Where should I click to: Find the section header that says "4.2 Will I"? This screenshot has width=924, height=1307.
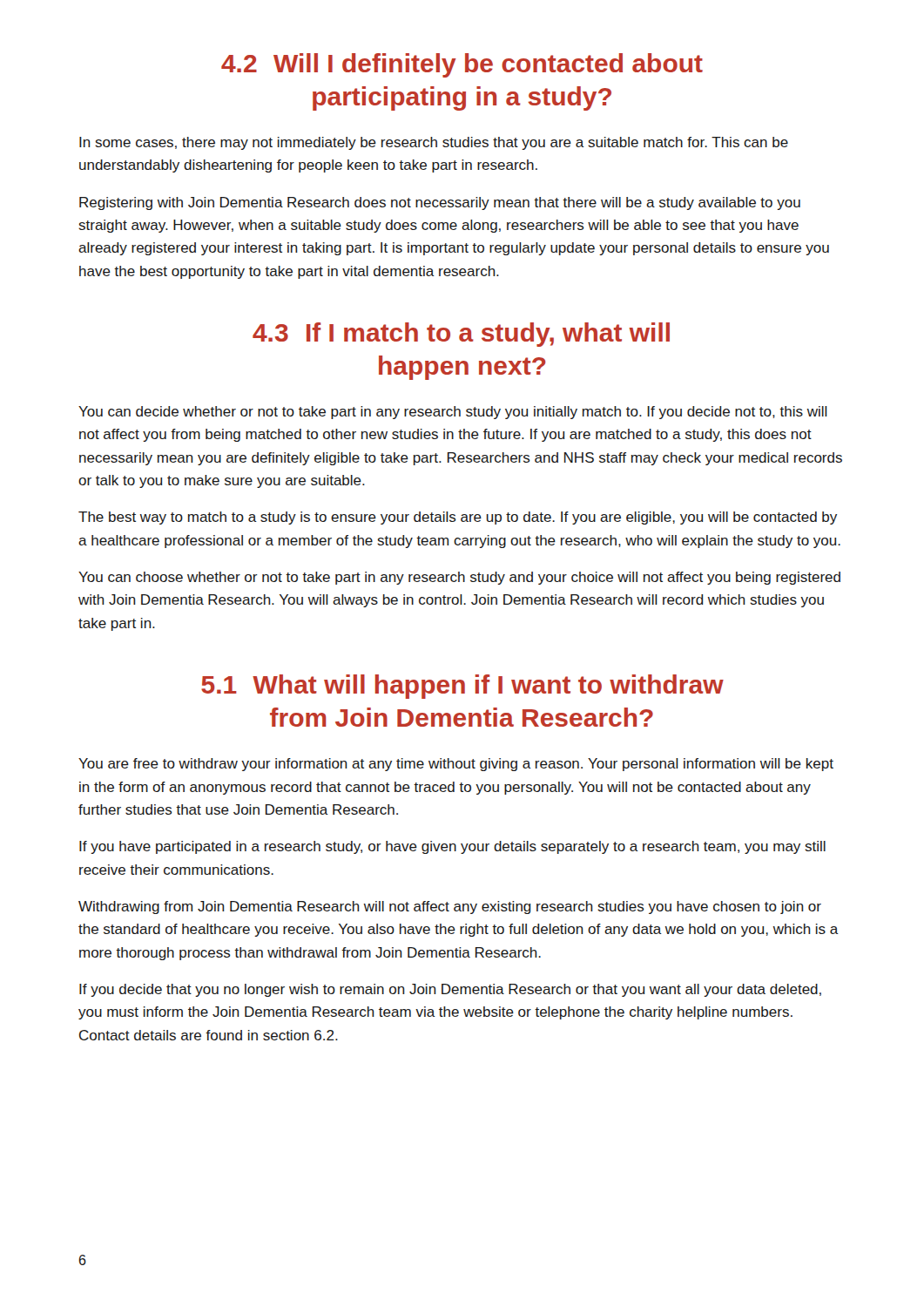click(x=462, y=80)
